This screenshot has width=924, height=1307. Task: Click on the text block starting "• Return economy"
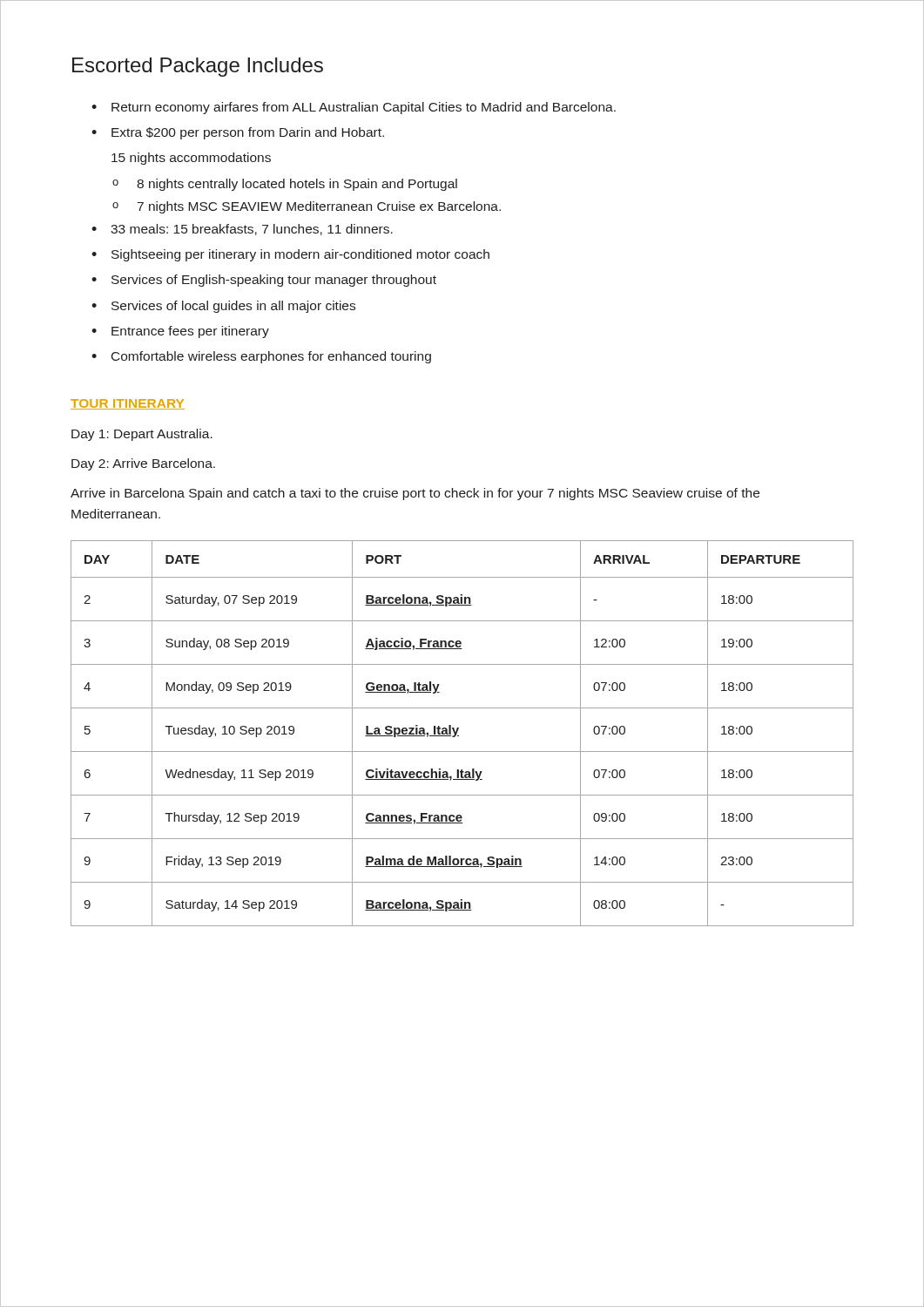[472, 108]
